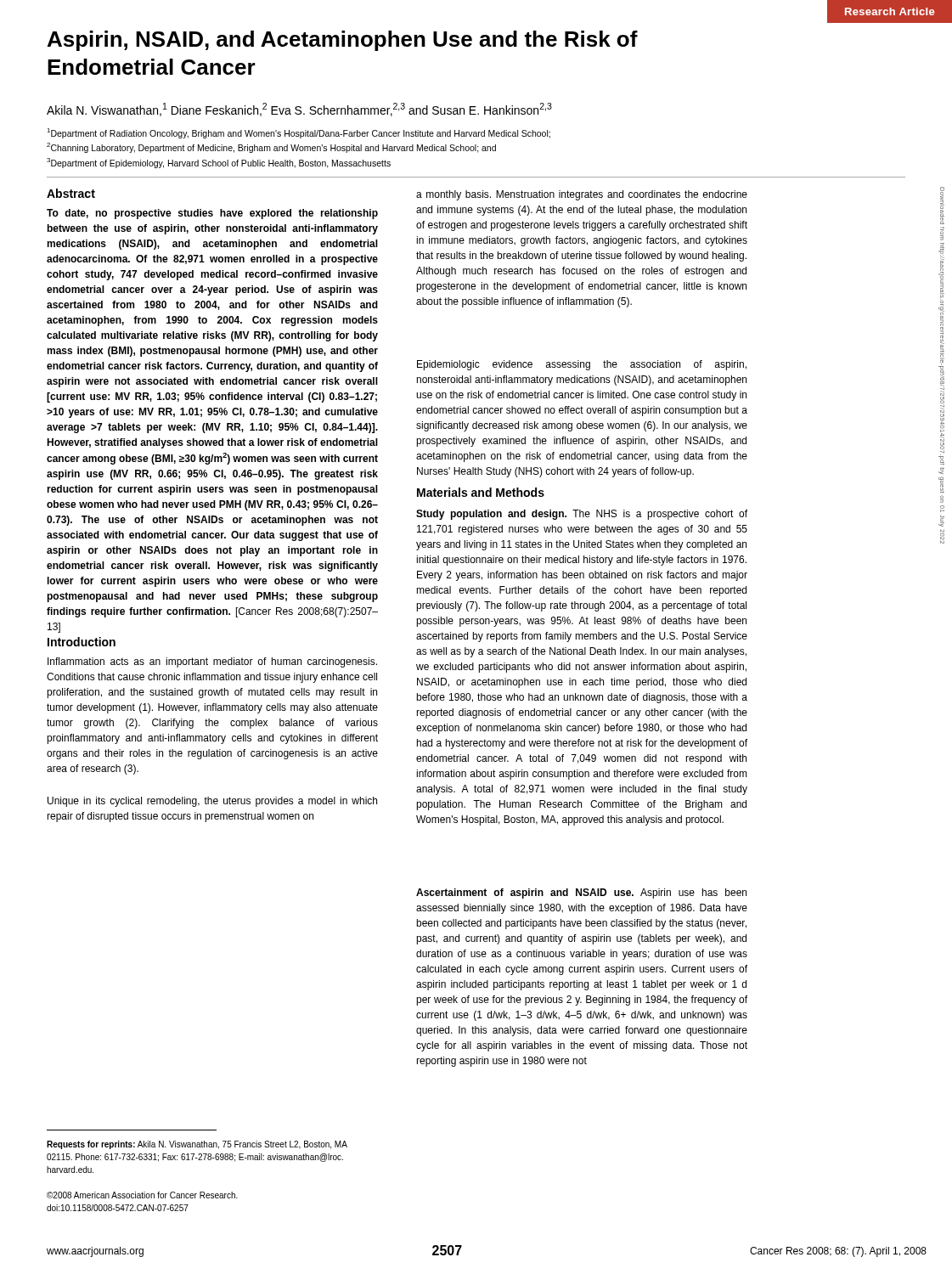Screen dimensions: 1274x952
Task: Find the region starting "Requests for reprints: Akila N. Viswanathan, 75"
Action: point(197,1157)
